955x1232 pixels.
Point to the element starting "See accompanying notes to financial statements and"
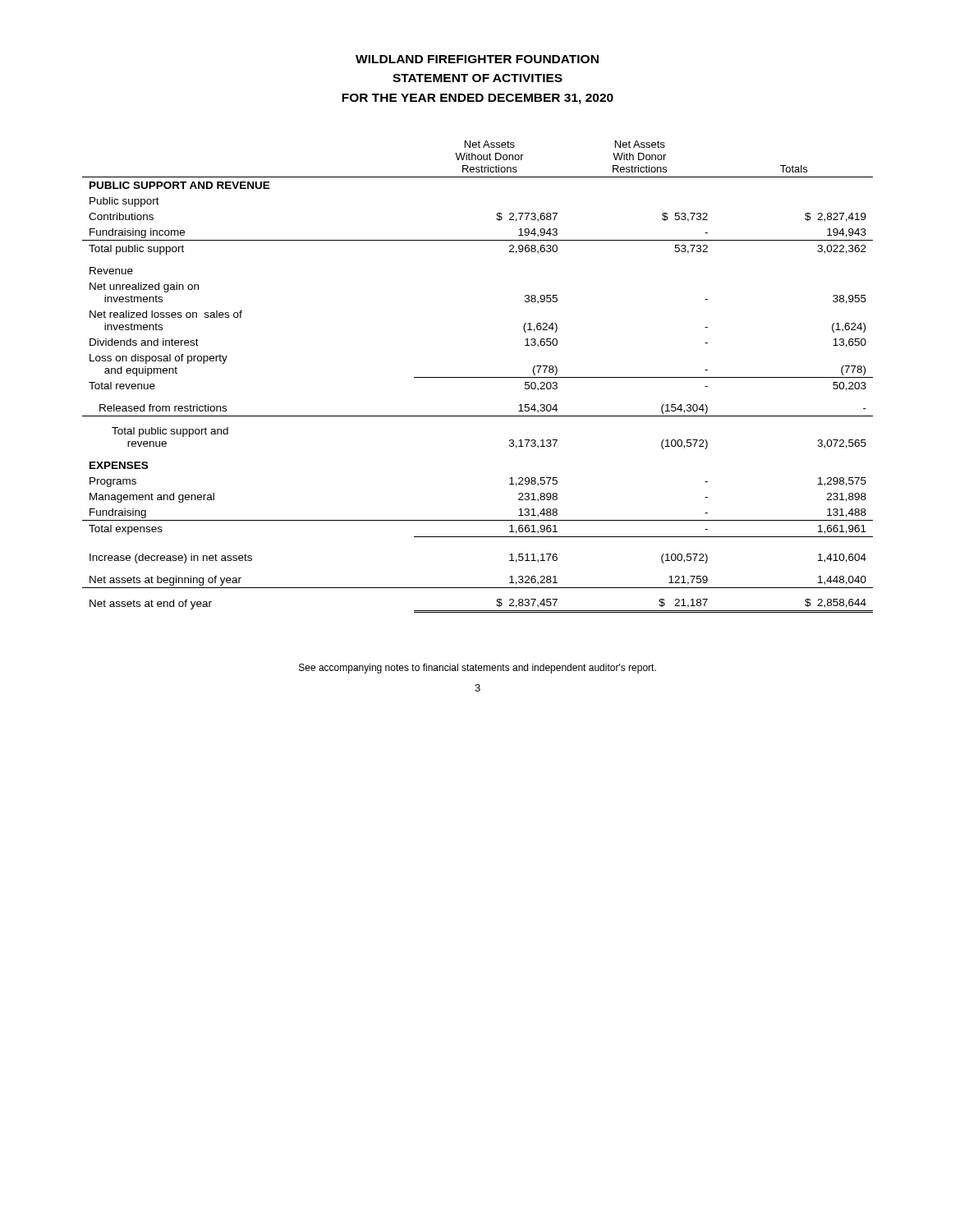pyautogui.click(x=478, y=668)
